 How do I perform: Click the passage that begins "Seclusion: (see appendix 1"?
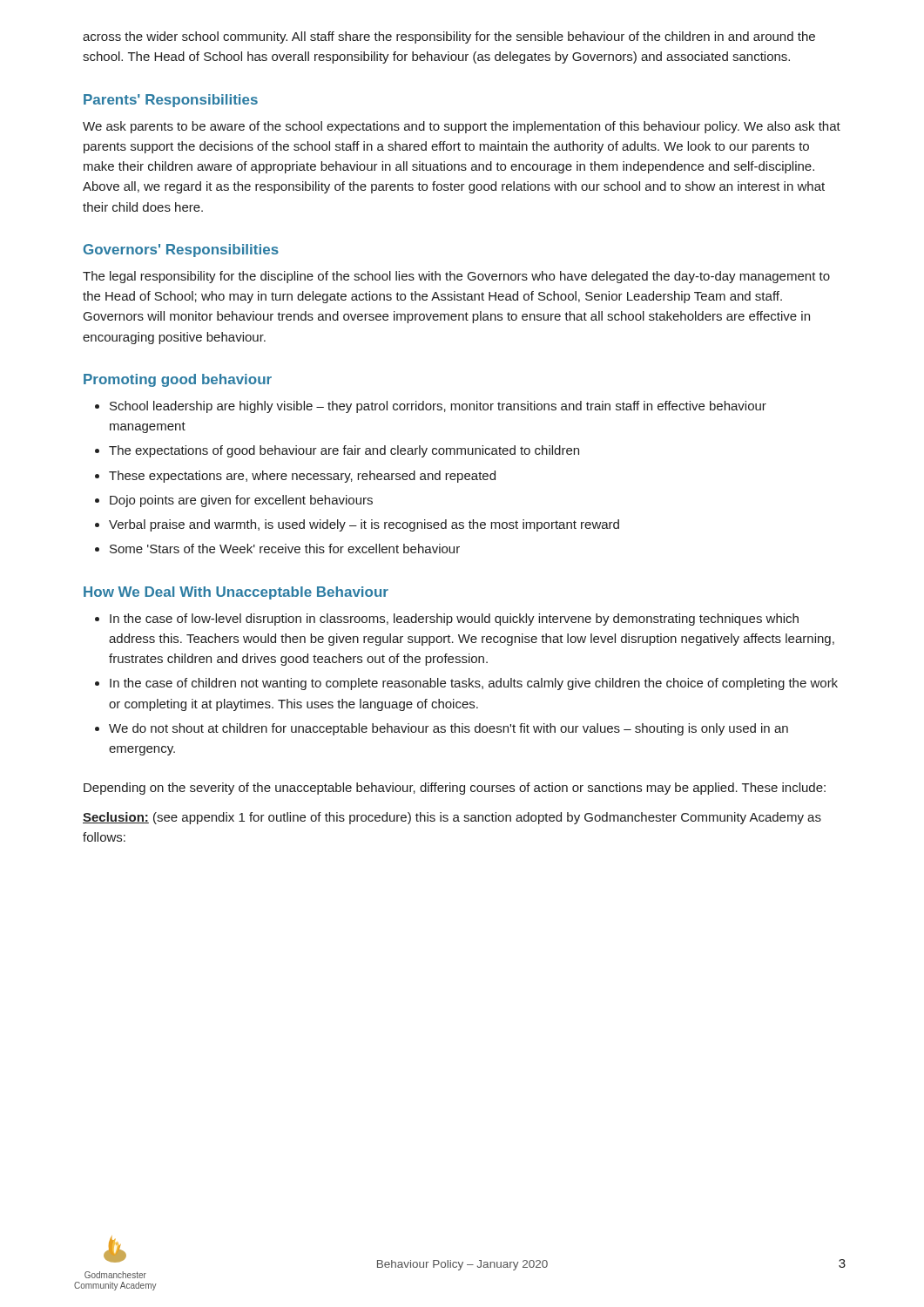[x=452, y=827]
